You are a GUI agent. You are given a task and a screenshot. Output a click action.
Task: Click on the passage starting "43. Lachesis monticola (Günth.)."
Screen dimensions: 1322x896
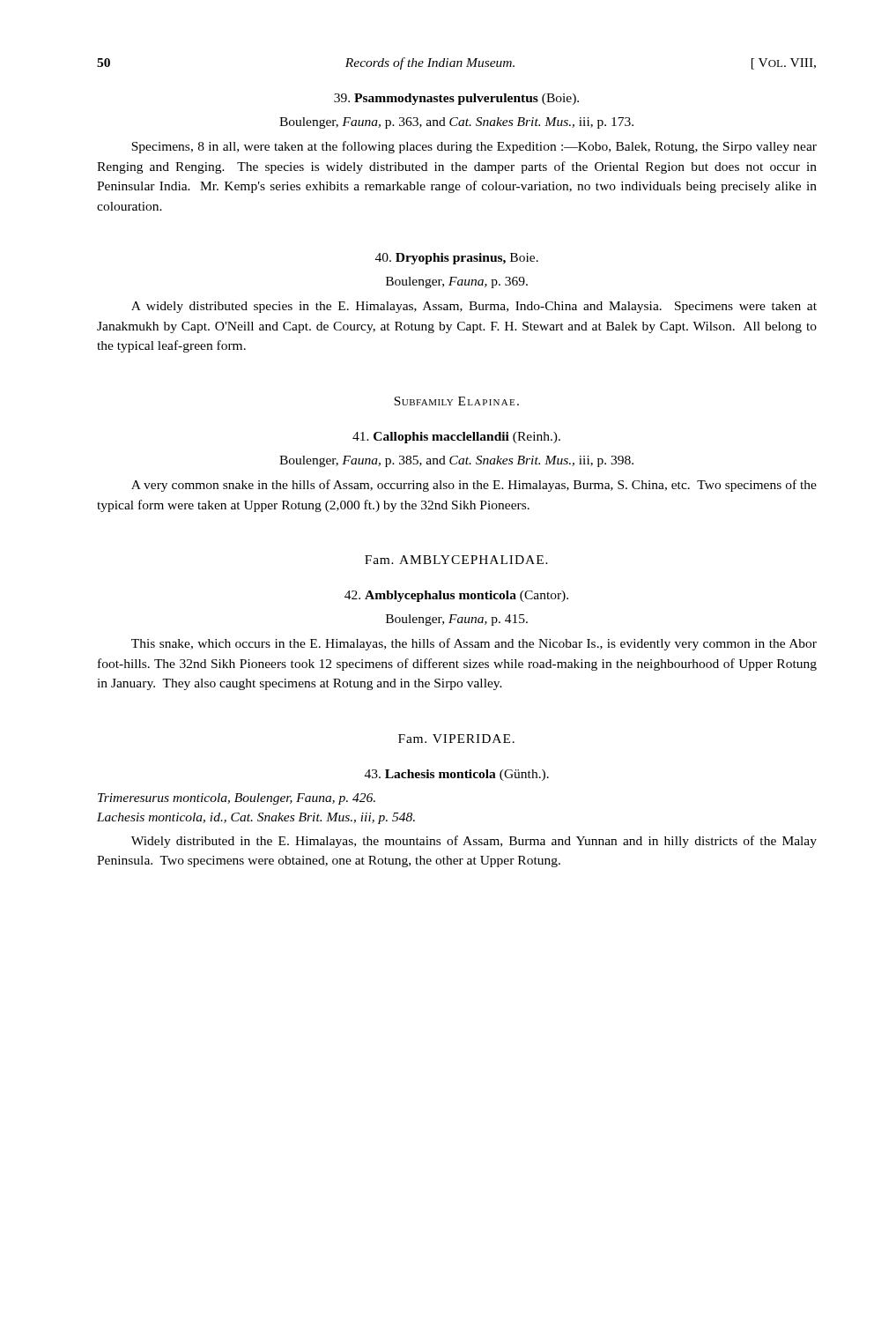(457, 774)
